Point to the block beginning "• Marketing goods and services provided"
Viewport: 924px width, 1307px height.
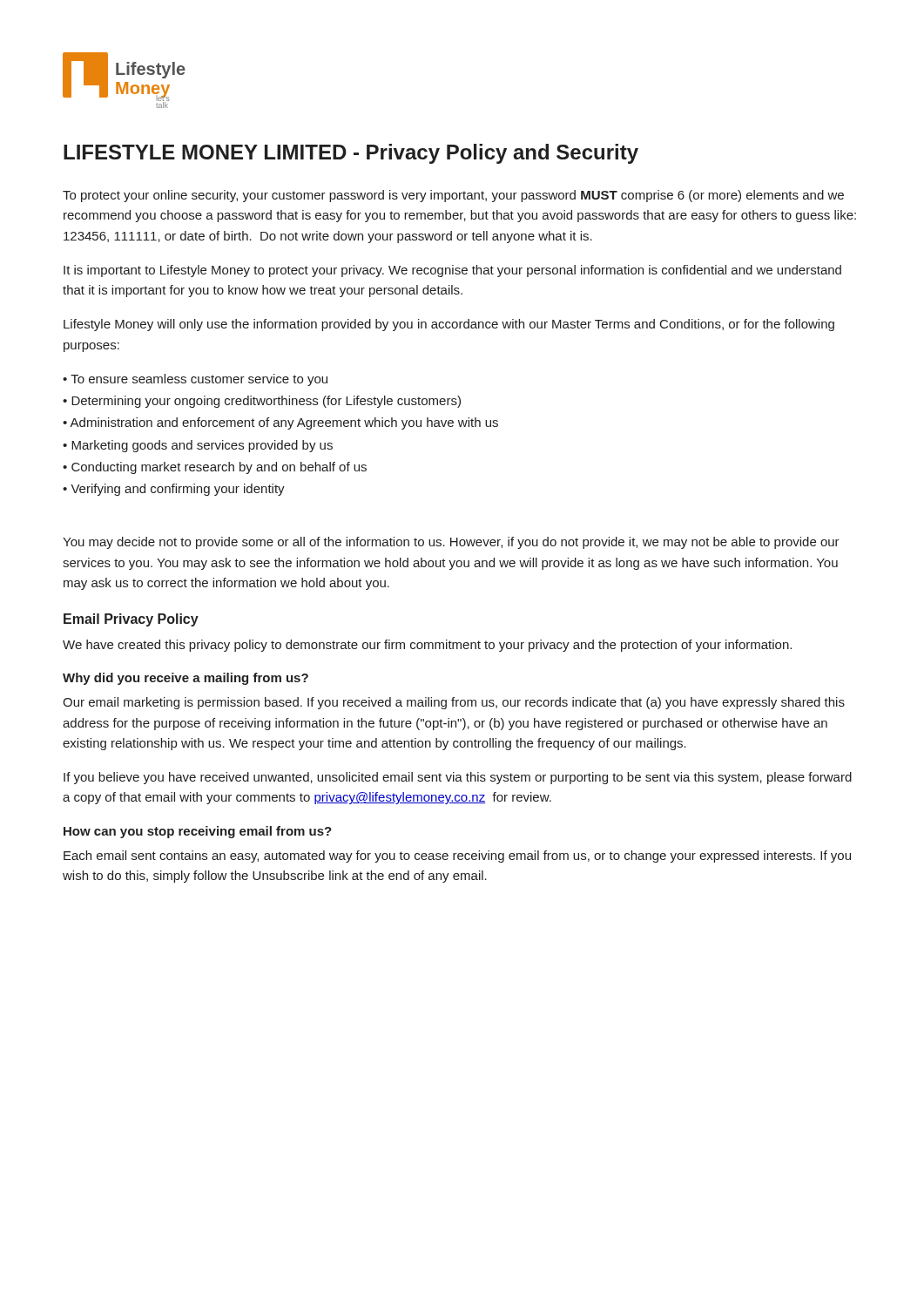(x=198, y=445)
